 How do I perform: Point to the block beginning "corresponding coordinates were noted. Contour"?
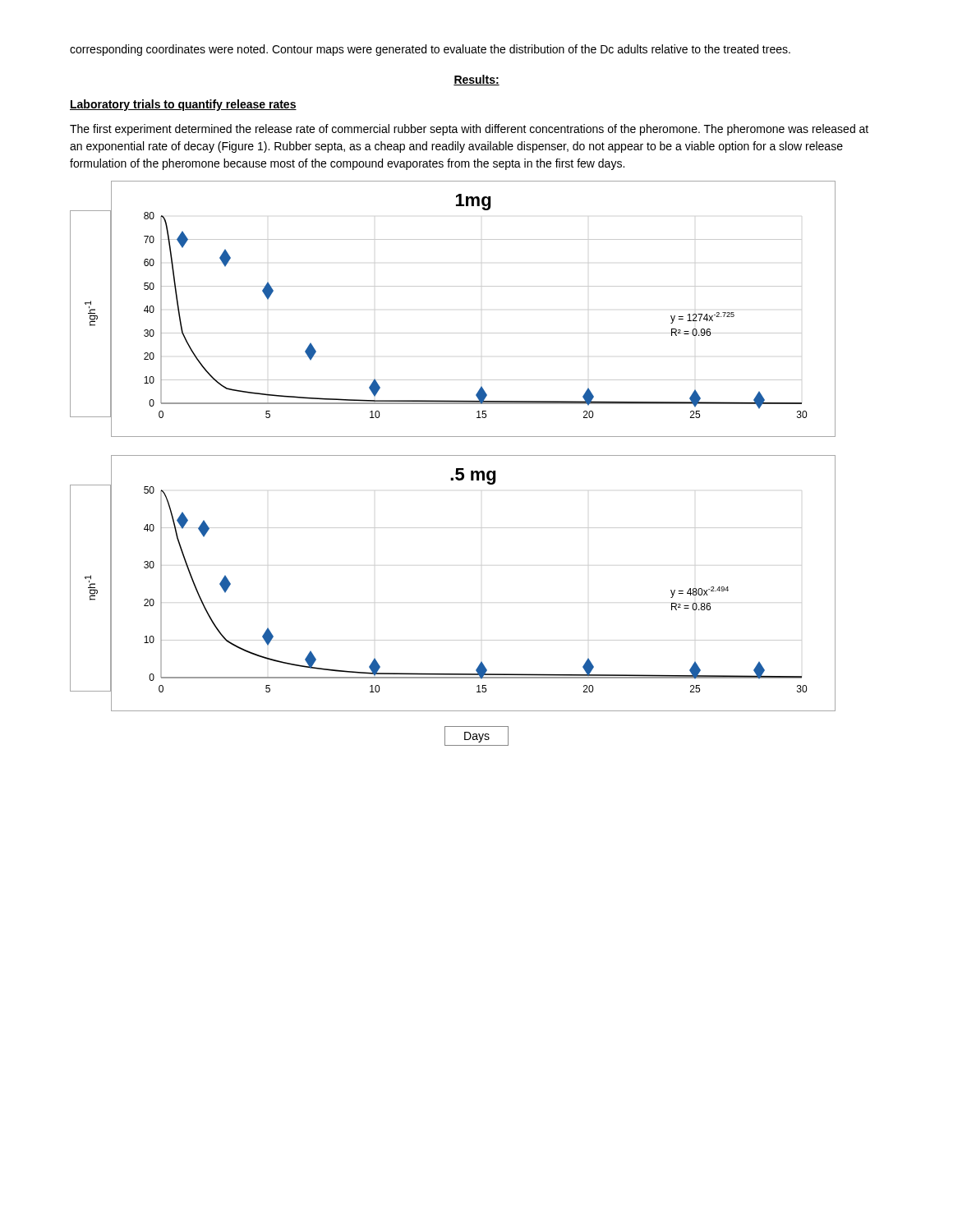pyautogui.click(x=430, y=49)
